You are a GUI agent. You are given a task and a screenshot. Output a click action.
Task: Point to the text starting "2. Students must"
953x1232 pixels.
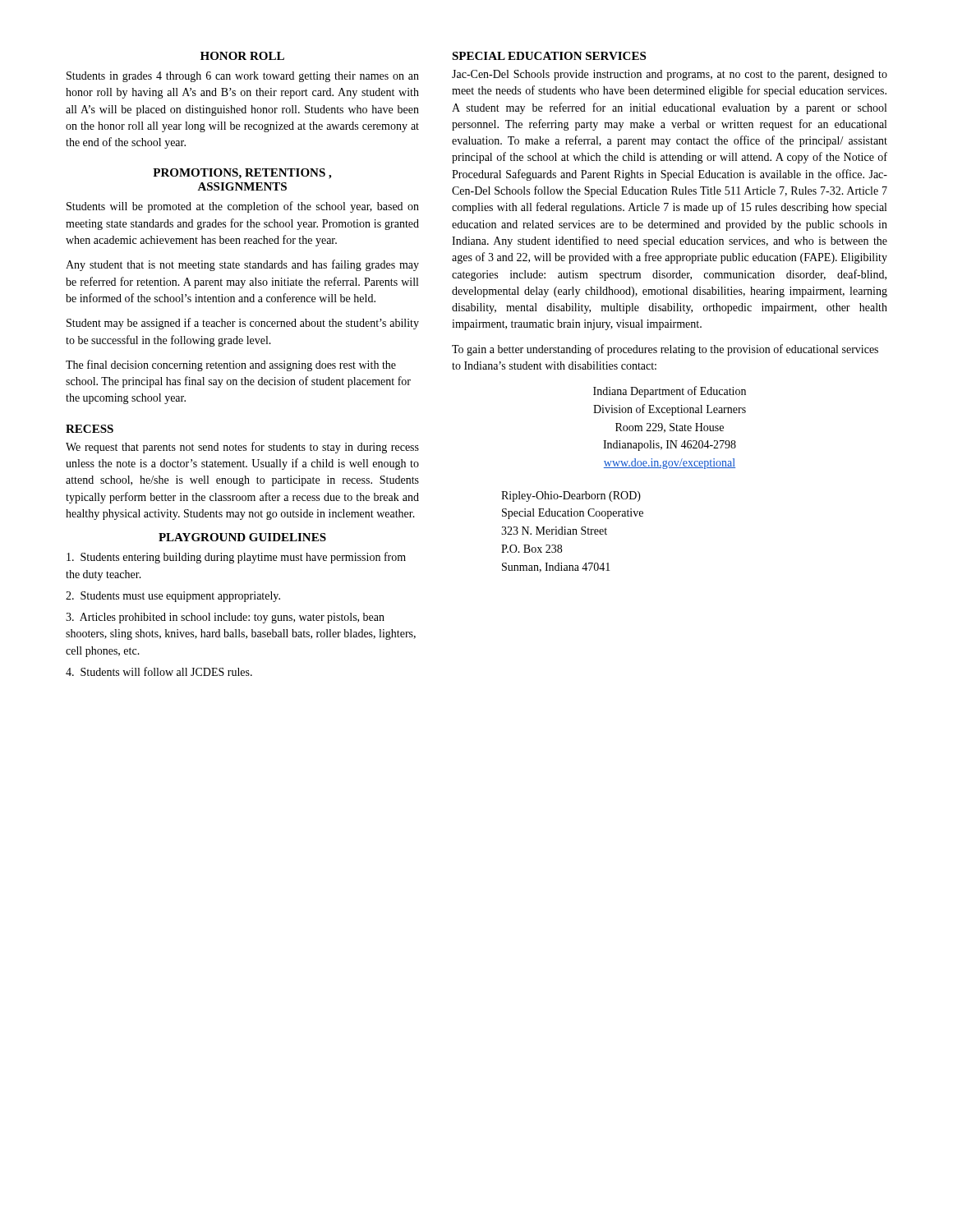point(173,596)
